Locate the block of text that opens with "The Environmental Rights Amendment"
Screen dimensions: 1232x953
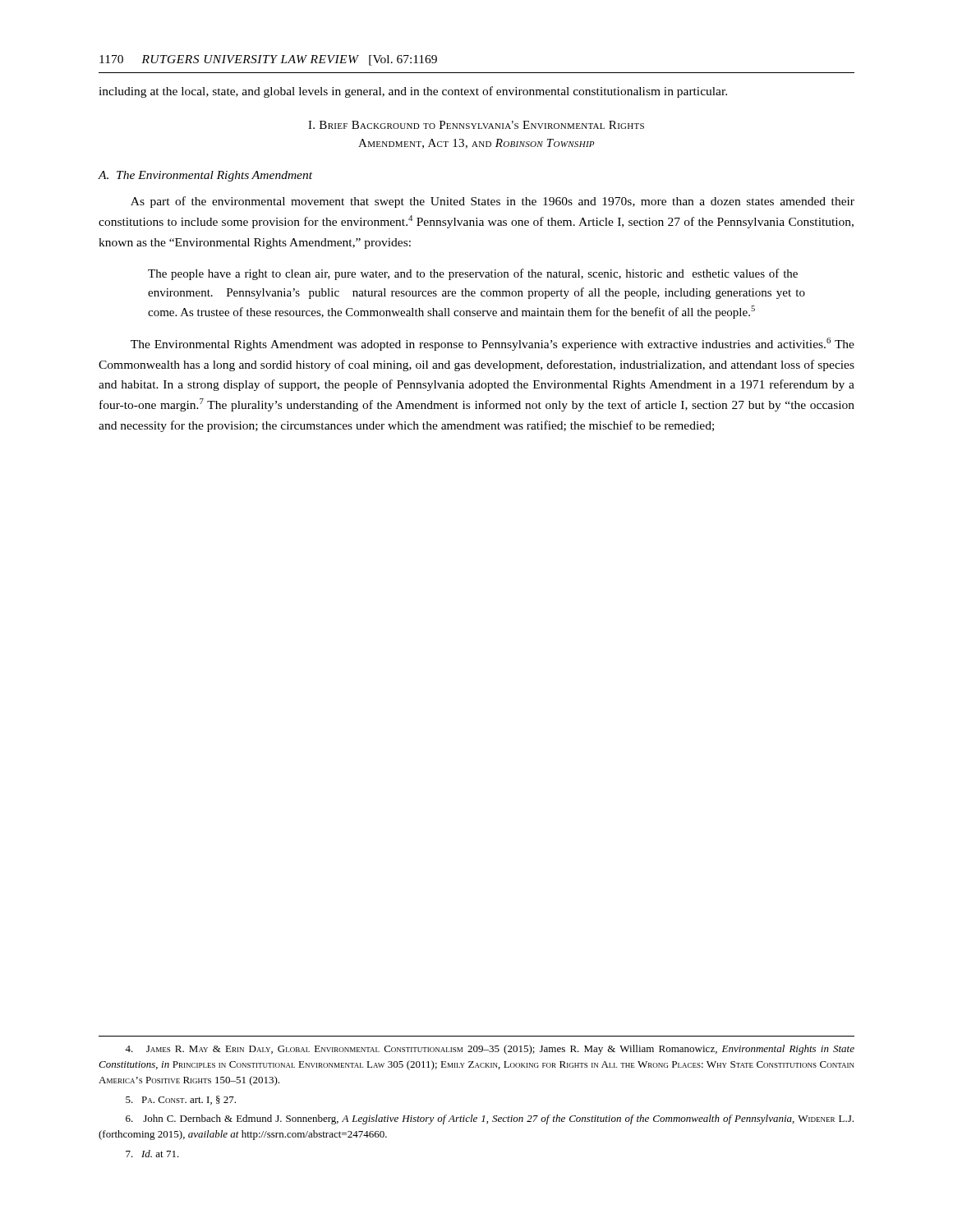pyautogui.click(x=476, y=385)
